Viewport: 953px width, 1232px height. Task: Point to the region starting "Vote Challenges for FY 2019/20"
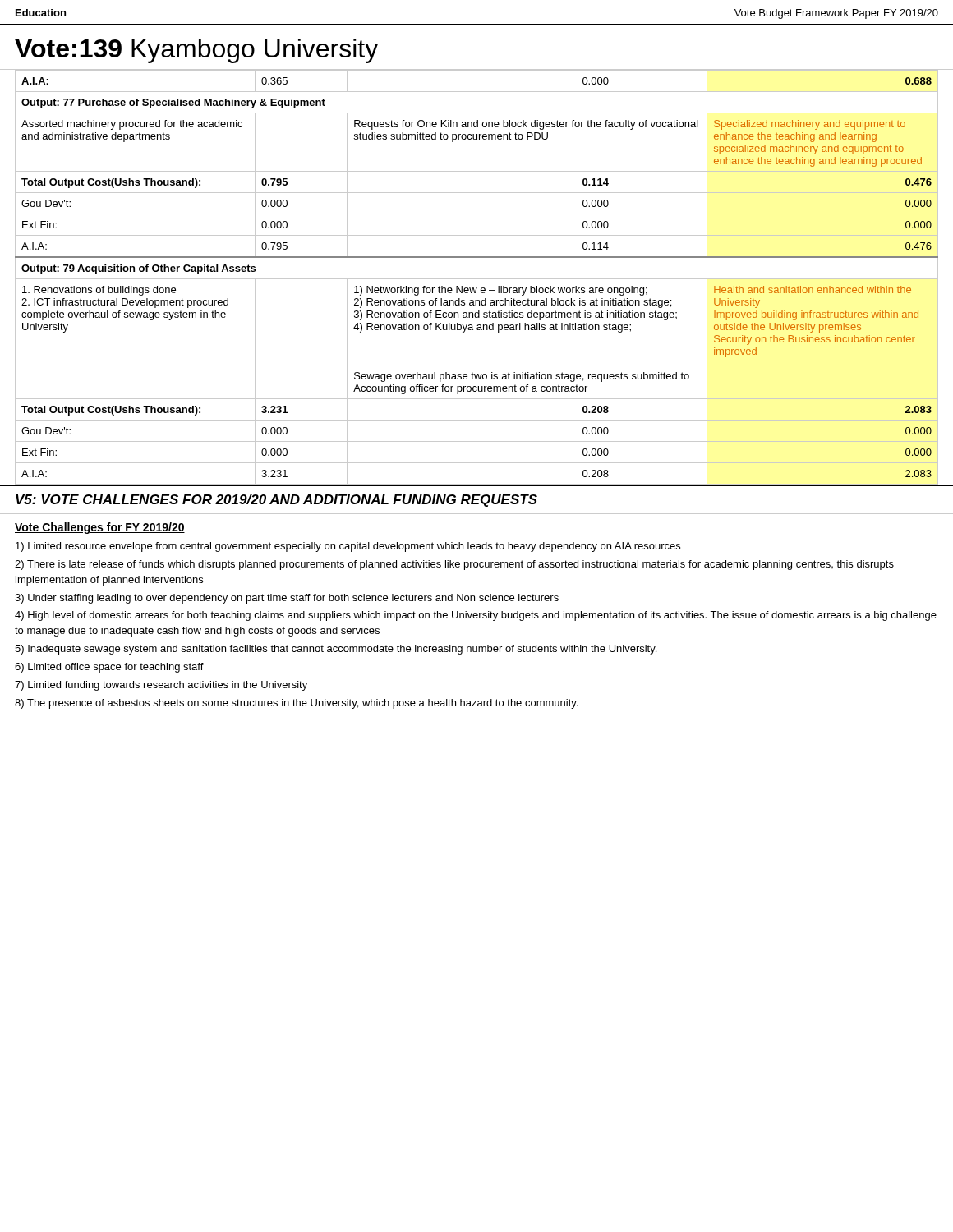tap(100, 528)
